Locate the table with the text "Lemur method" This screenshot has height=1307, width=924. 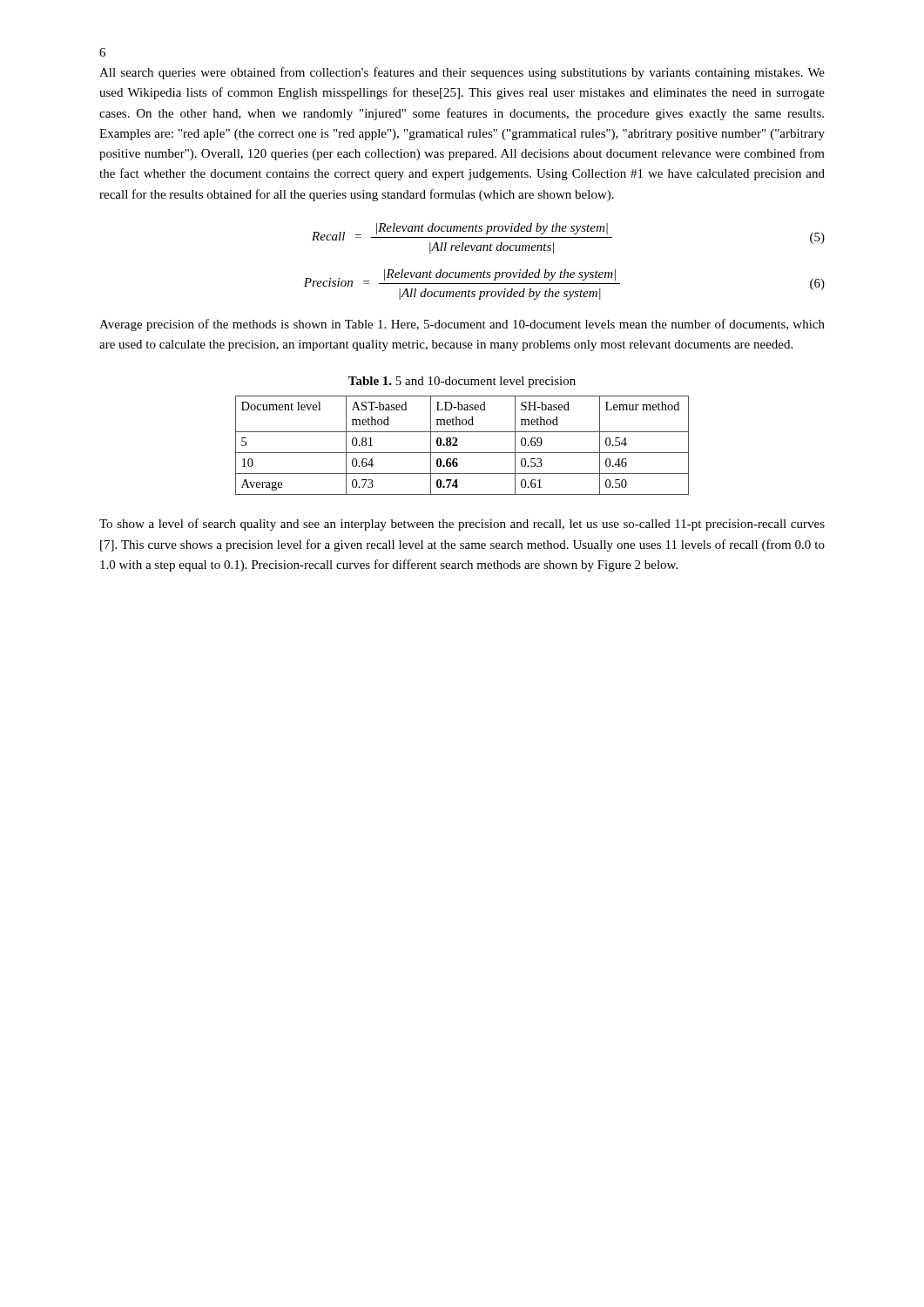[462, 445]
